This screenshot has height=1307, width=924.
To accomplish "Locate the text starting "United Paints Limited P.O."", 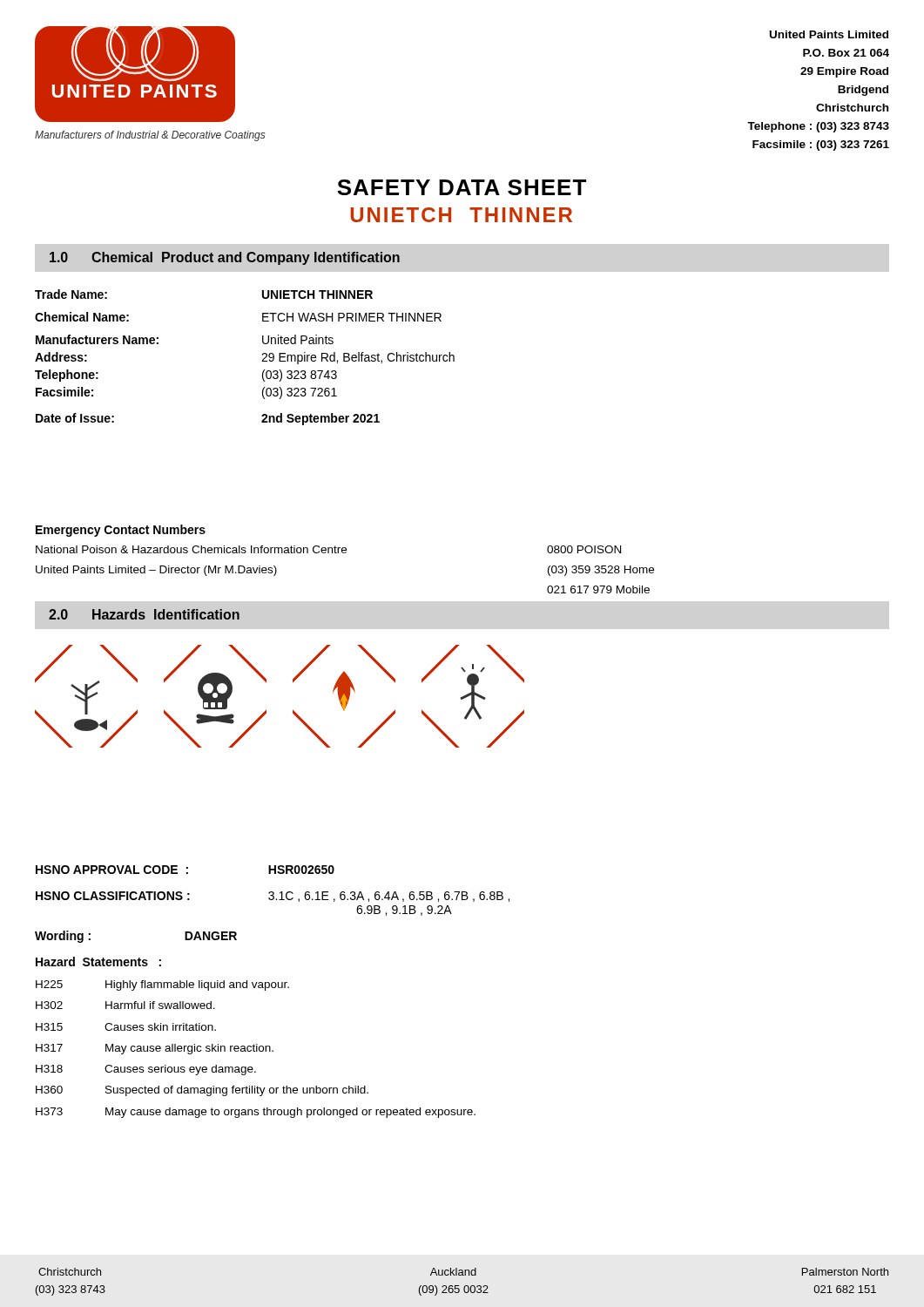I will coord(829,34).
